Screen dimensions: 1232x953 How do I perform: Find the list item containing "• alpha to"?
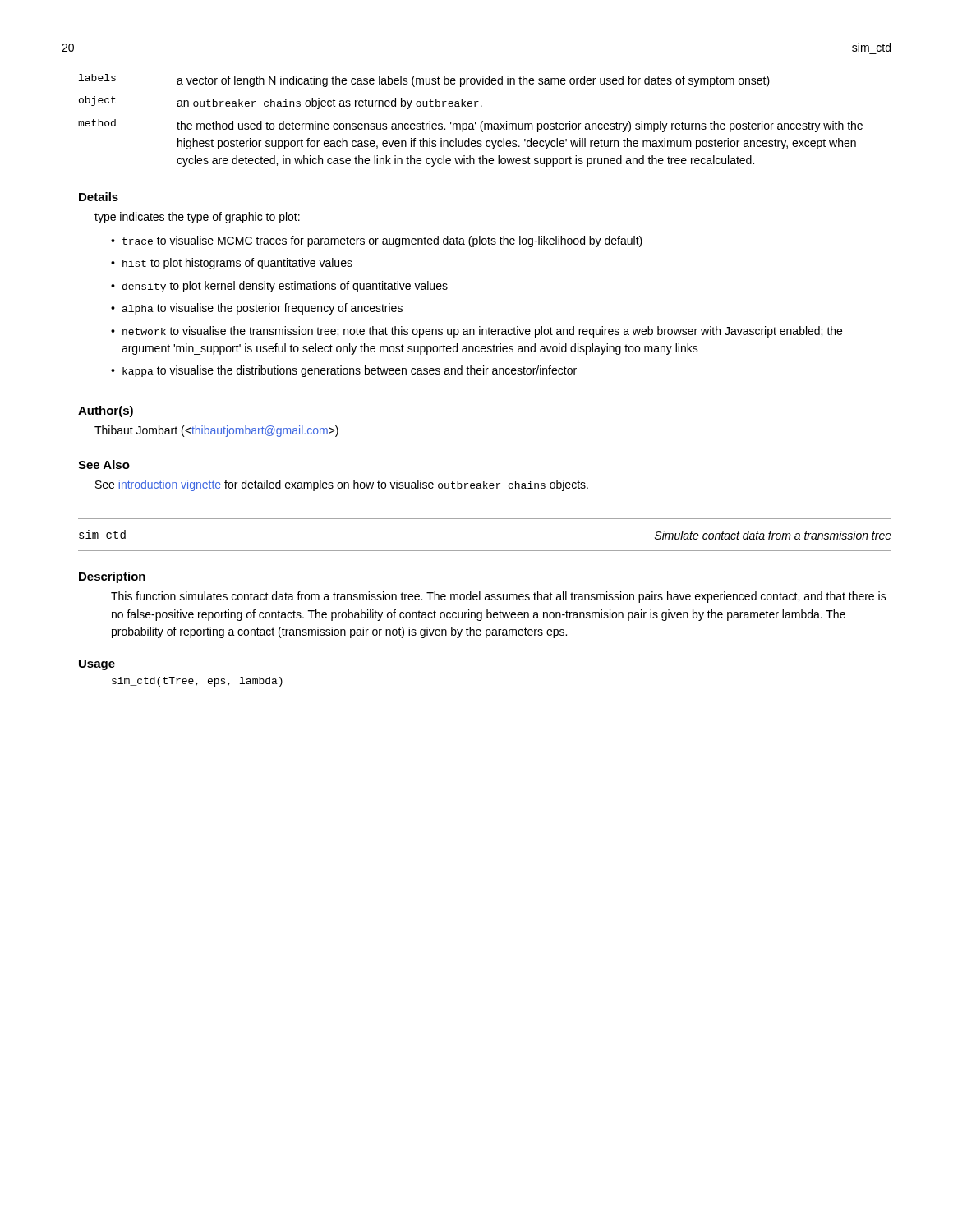coord(257,309)
